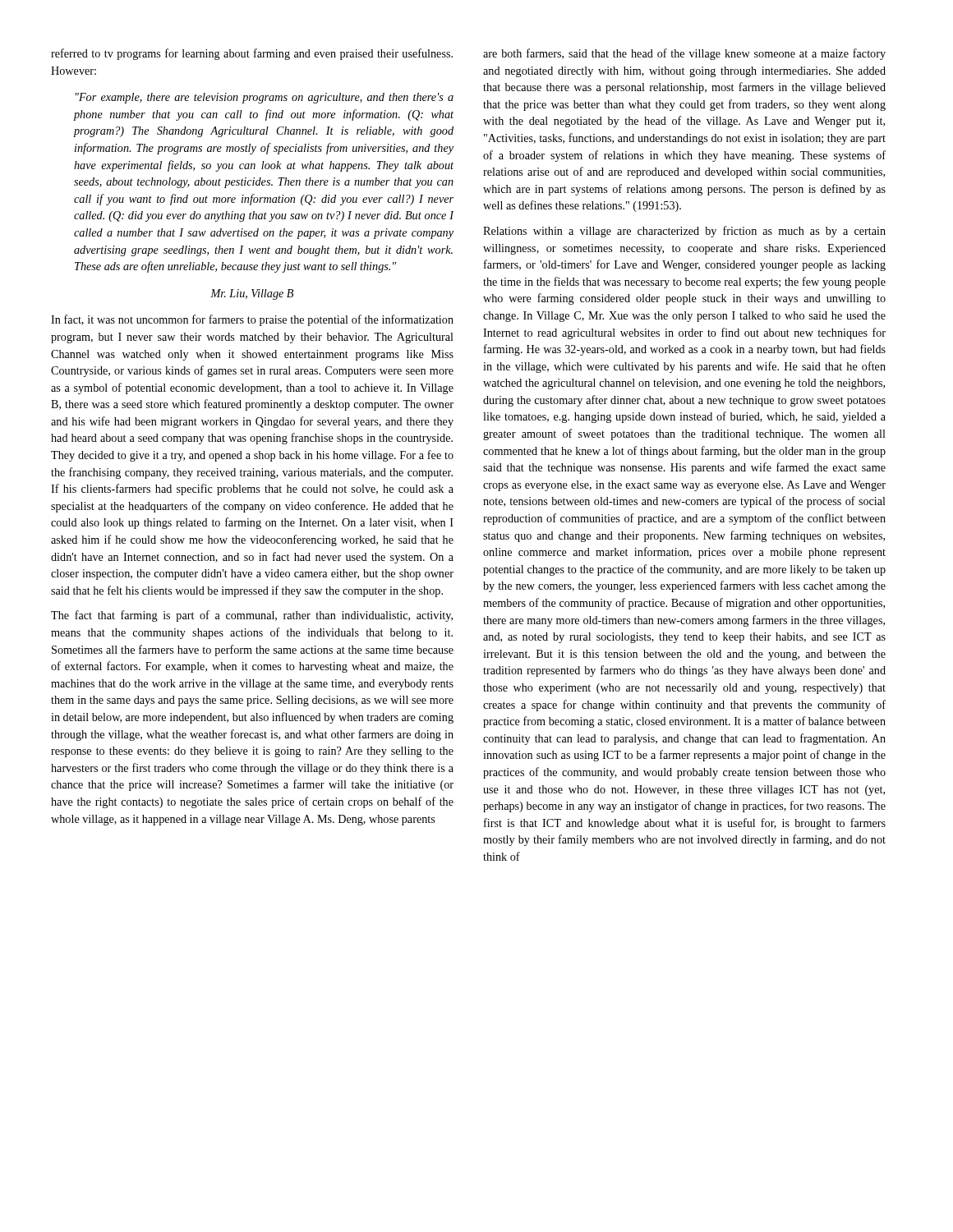Locate the block of text that opens with "are both farmers, said that"
Viewport: 953px width, 1232px height.
pos(684,130)
